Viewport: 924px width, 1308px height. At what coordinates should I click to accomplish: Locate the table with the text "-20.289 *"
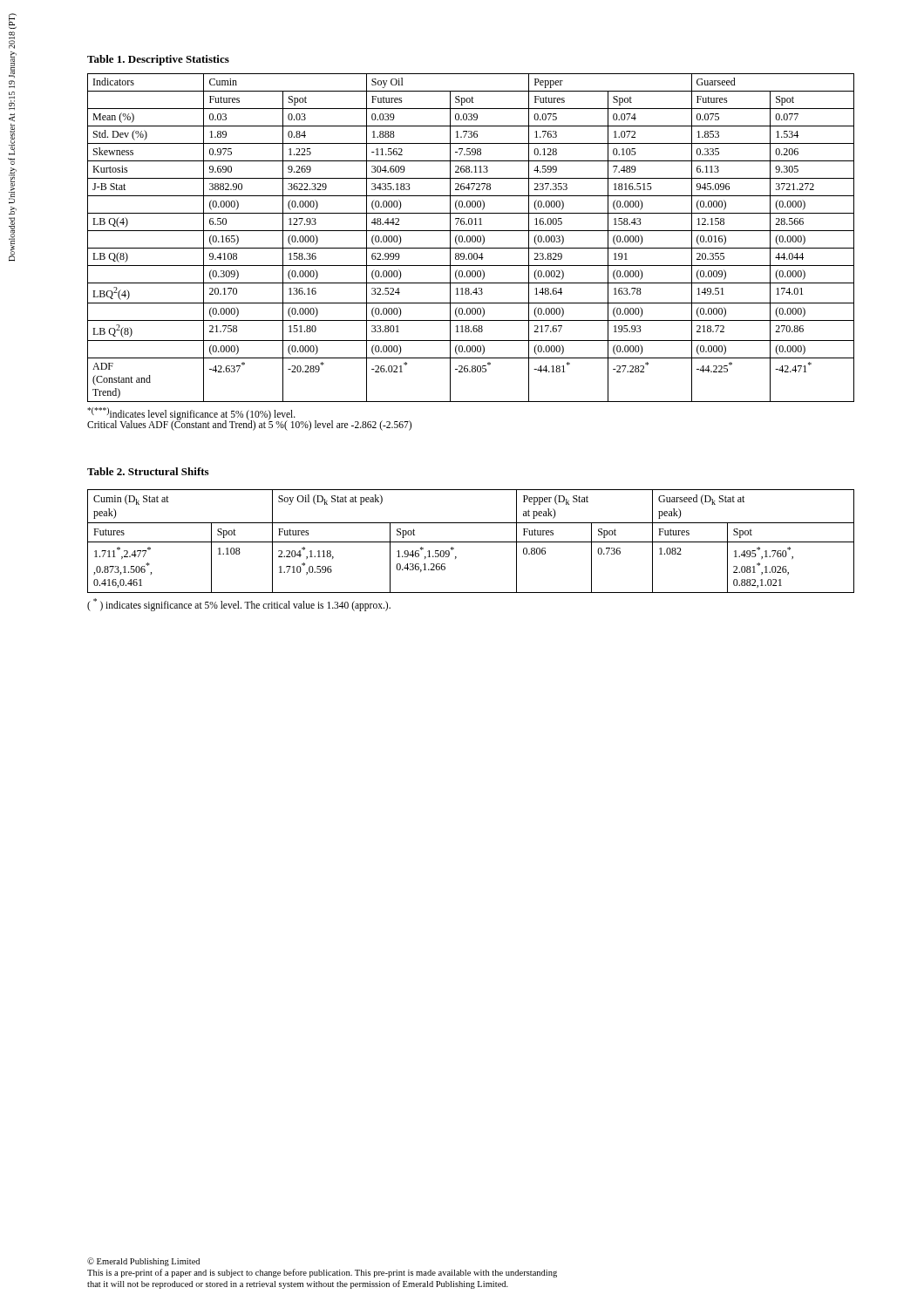[x=471, y=238]
